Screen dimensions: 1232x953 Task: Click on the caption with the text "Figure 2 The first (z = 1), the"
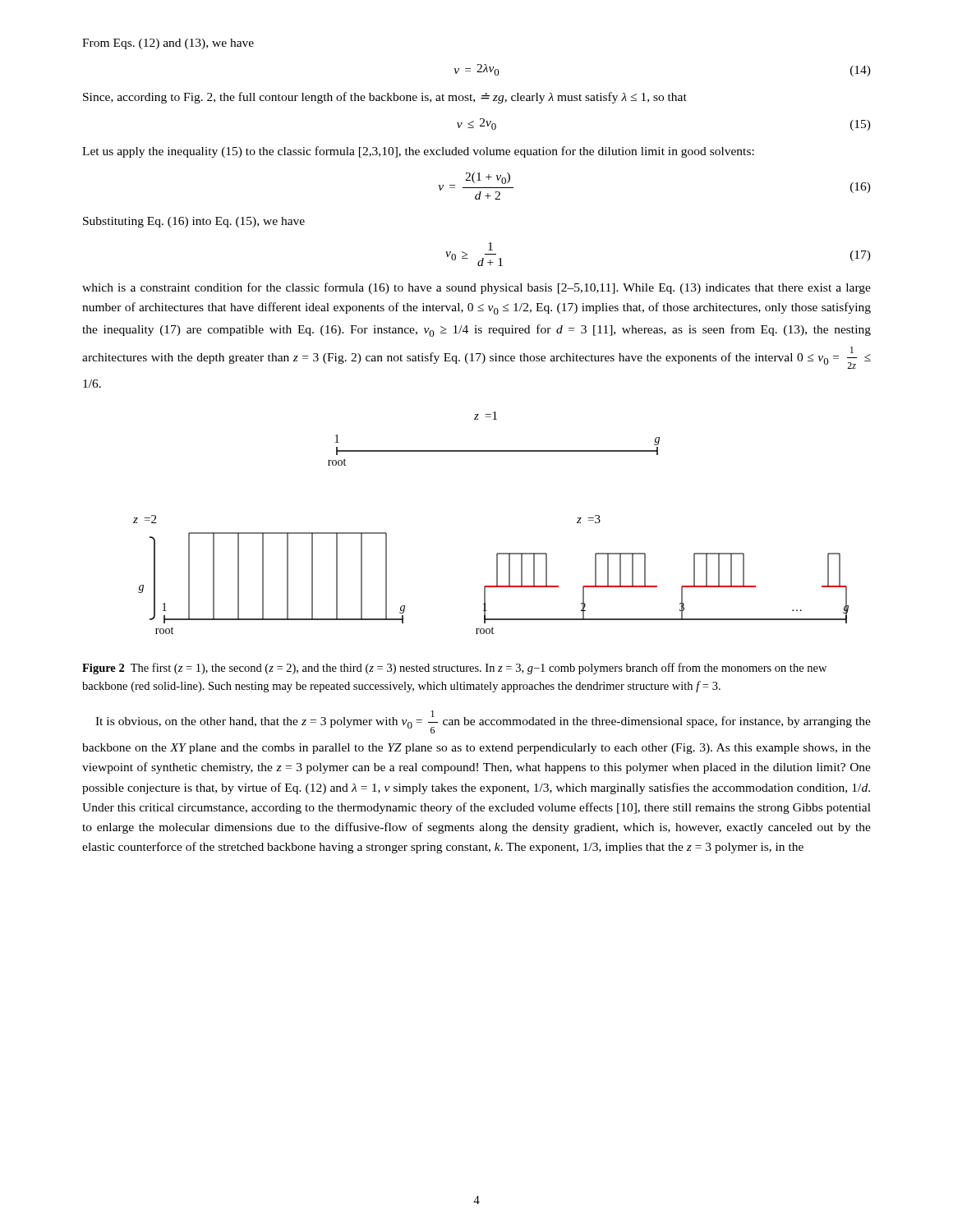click(454, 676)
